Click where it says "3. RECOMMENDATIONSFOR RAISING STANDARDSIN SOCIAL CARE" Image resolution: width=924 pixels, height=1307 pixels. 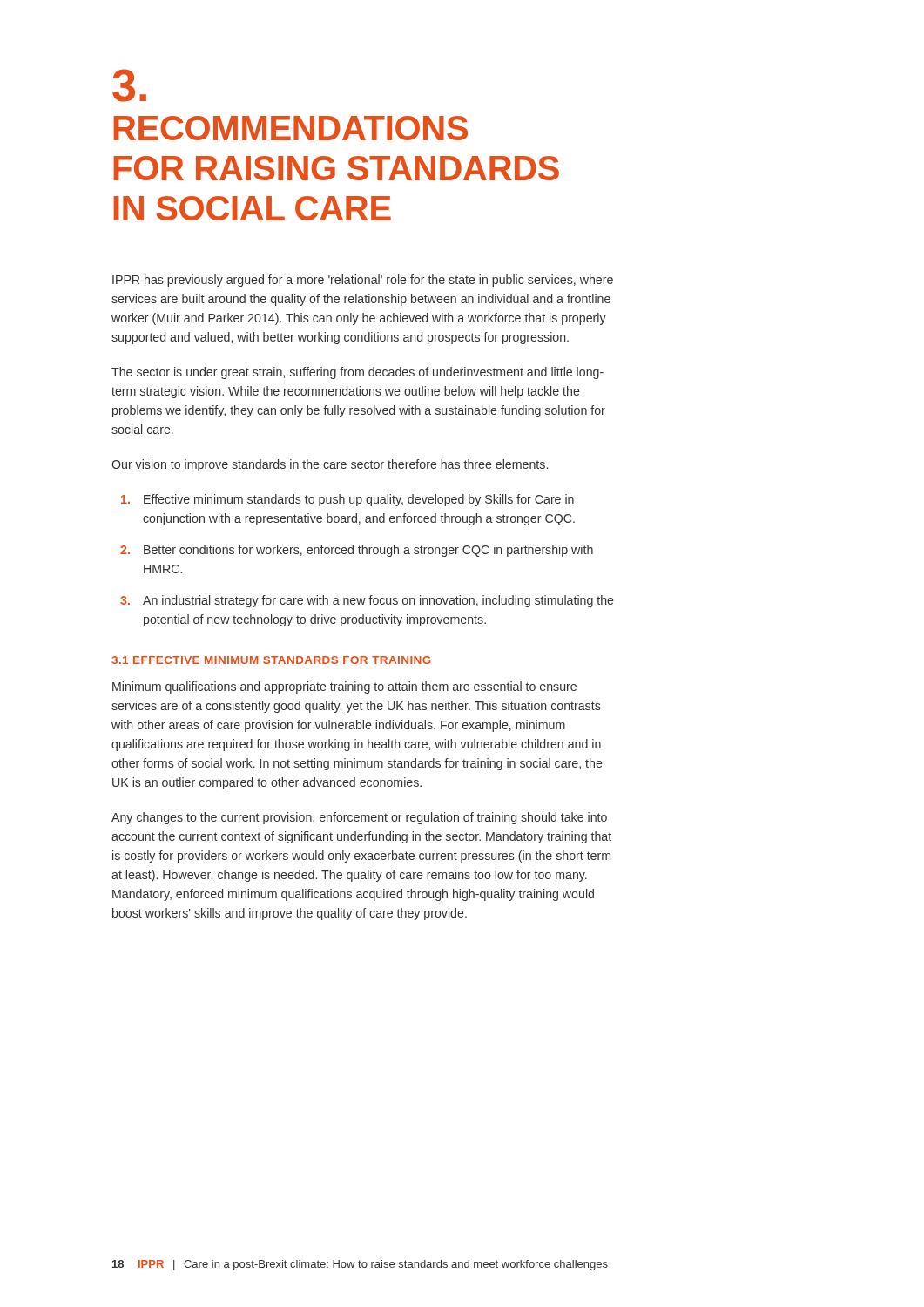364,146
